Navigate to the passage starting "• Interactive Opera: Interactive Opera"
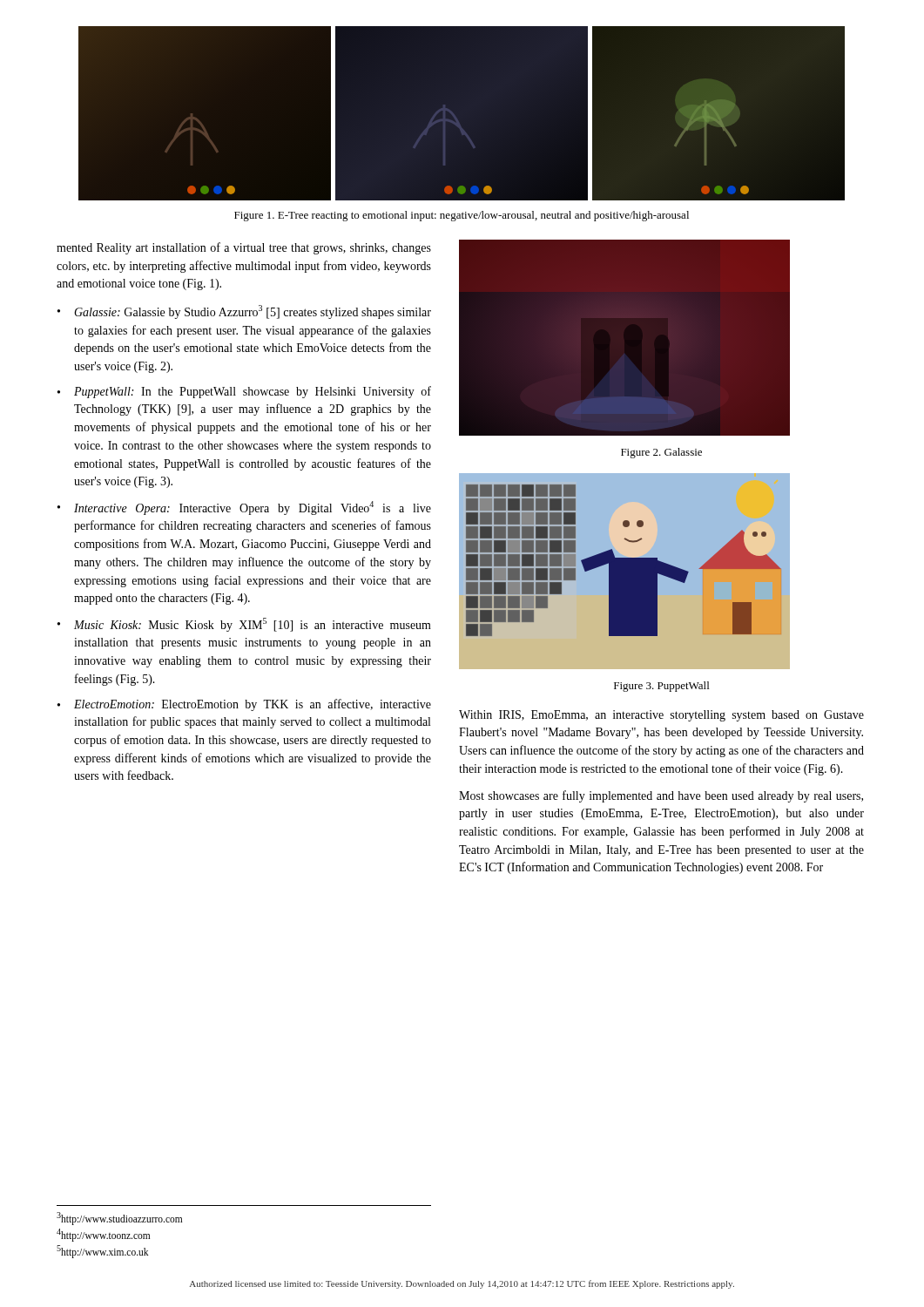 click(x=244, y=553)
